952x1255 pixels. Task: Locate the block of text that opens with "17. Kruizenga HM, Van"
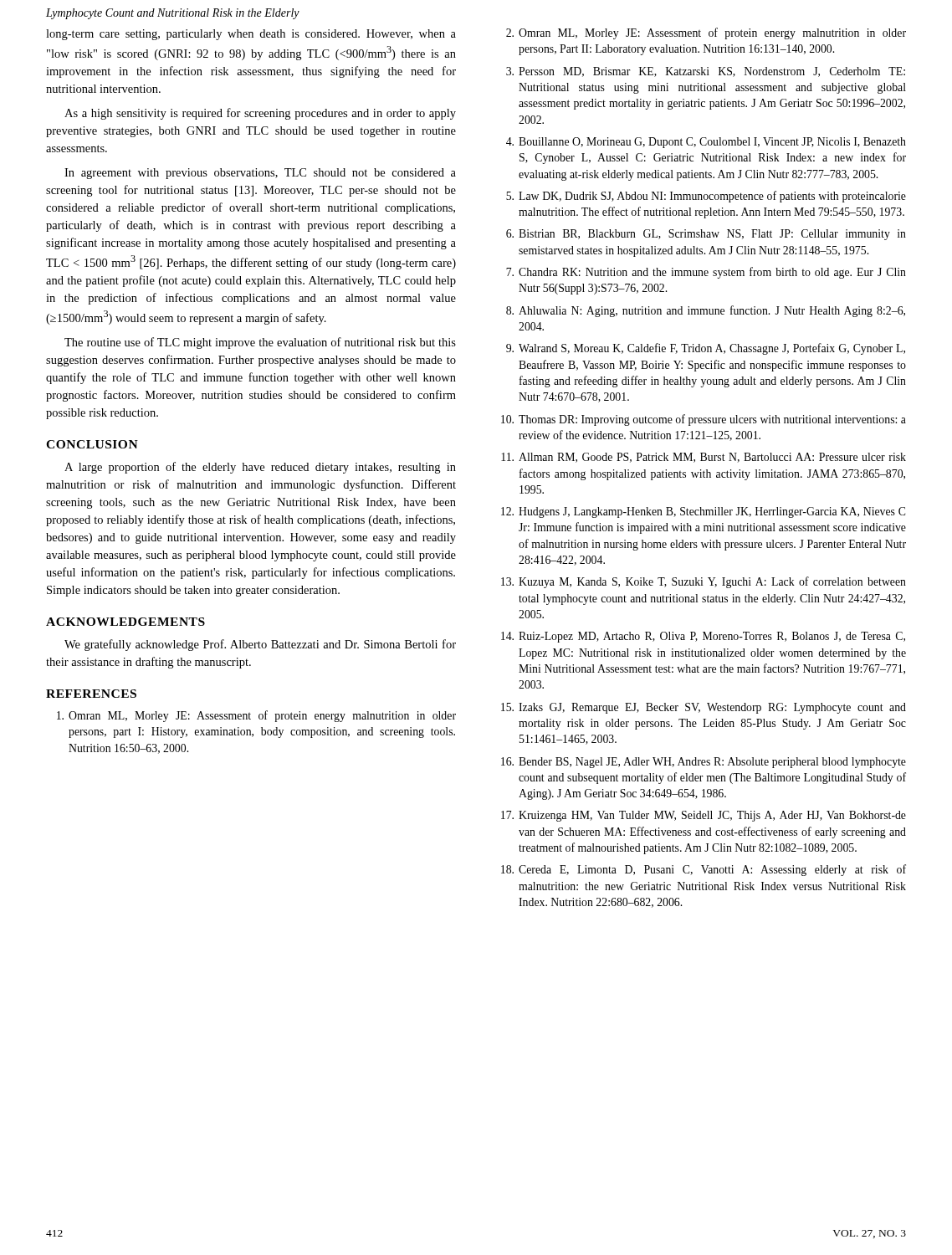701,832
